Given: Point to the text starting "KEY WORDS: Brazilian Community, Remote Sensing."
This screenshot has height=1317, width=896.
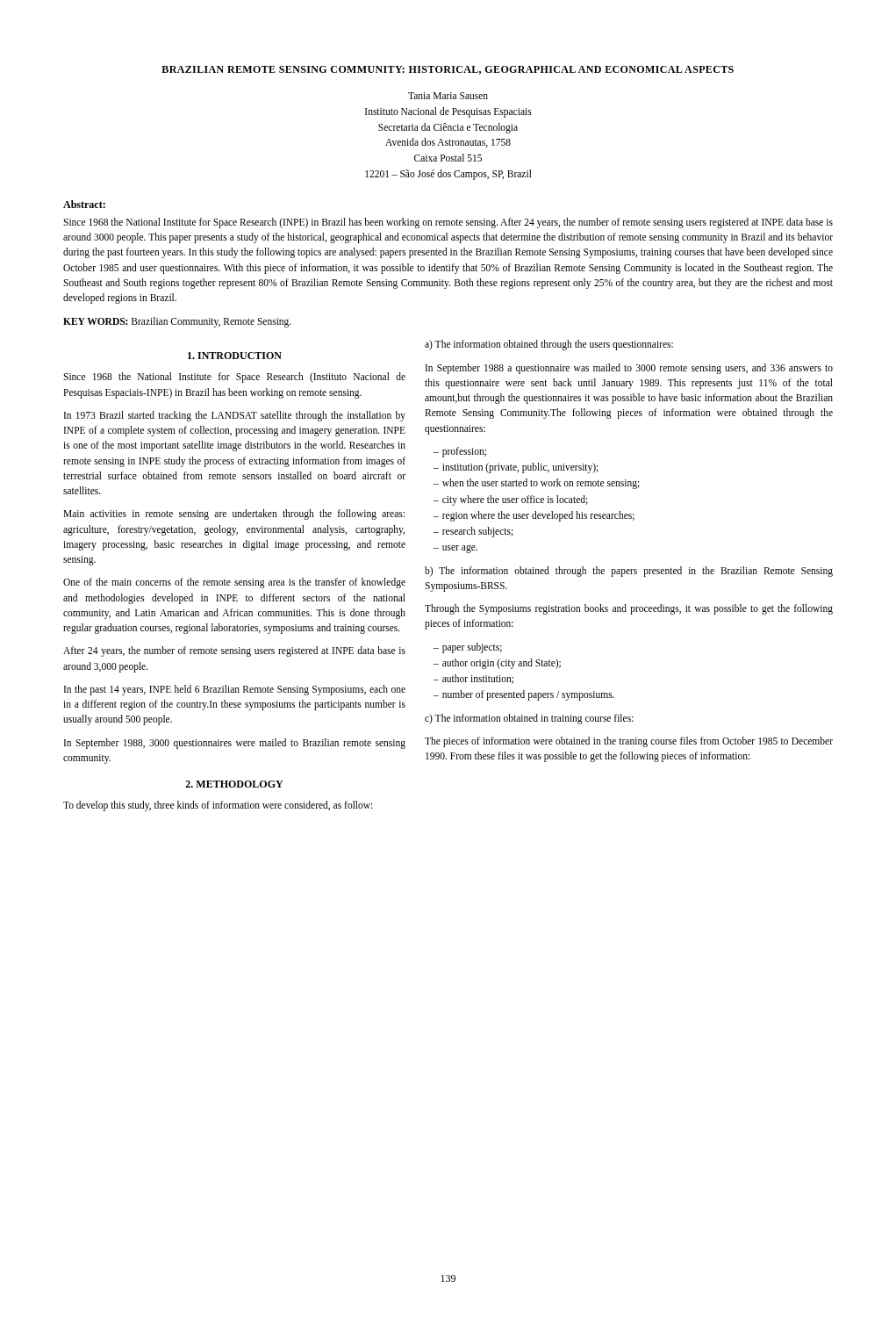Looking at the screenshot, I should tap(177, 322).
